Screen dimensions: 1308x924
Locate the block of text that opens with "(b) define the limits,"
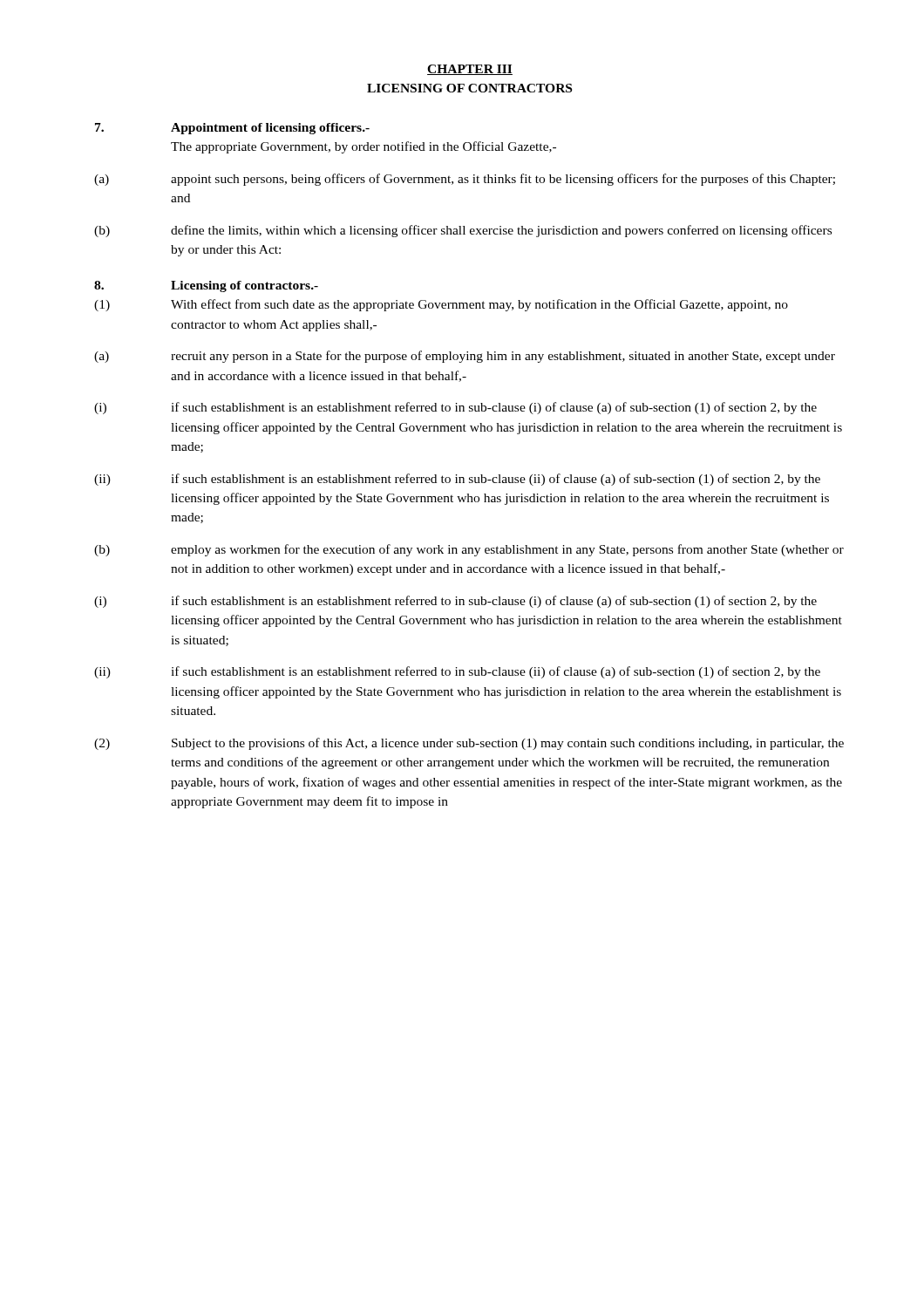pos(470,240)
